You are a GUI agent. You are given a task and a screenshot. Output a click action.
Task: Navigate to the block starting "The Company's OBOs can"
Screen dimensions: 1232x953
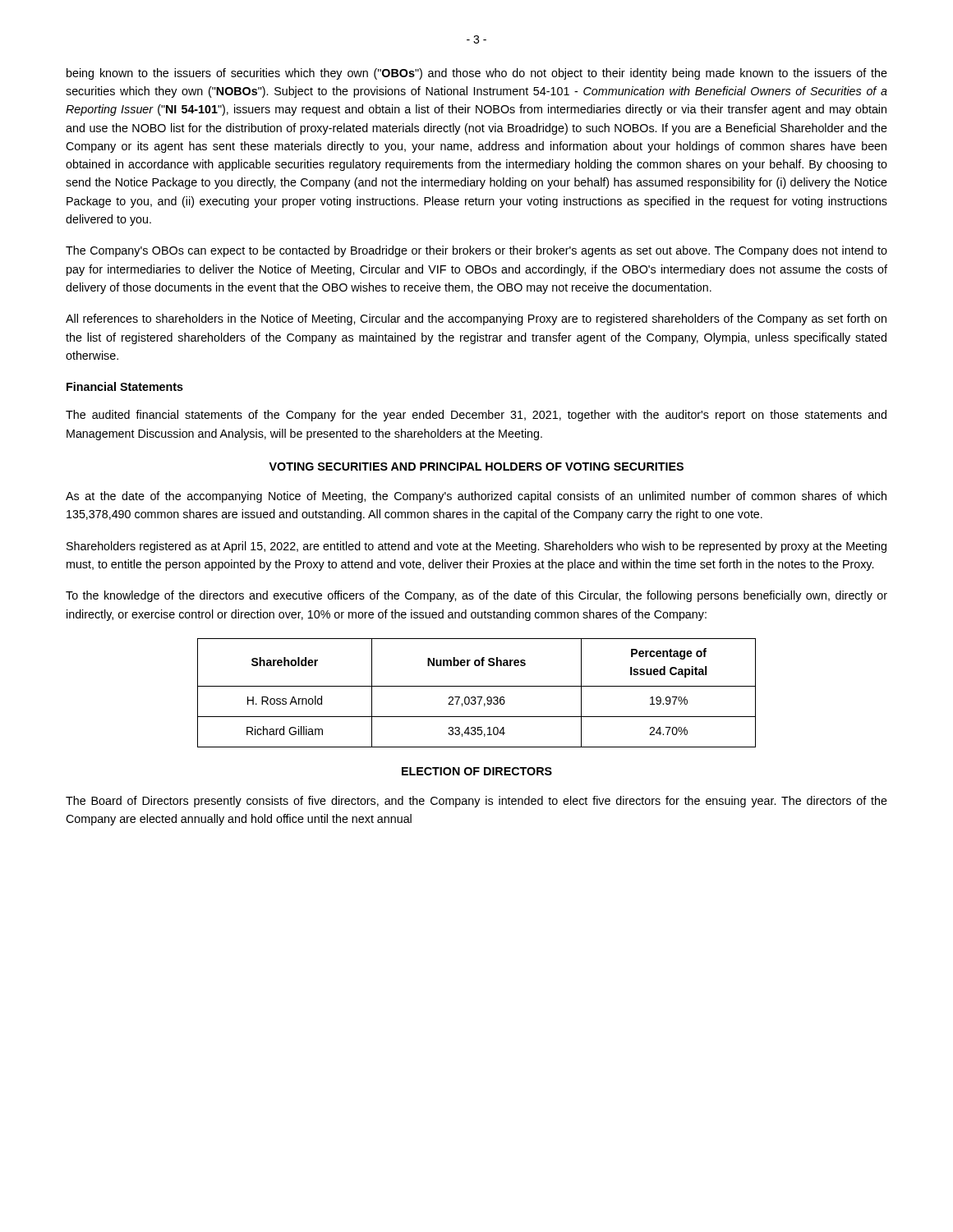click(x=476, y=269)
